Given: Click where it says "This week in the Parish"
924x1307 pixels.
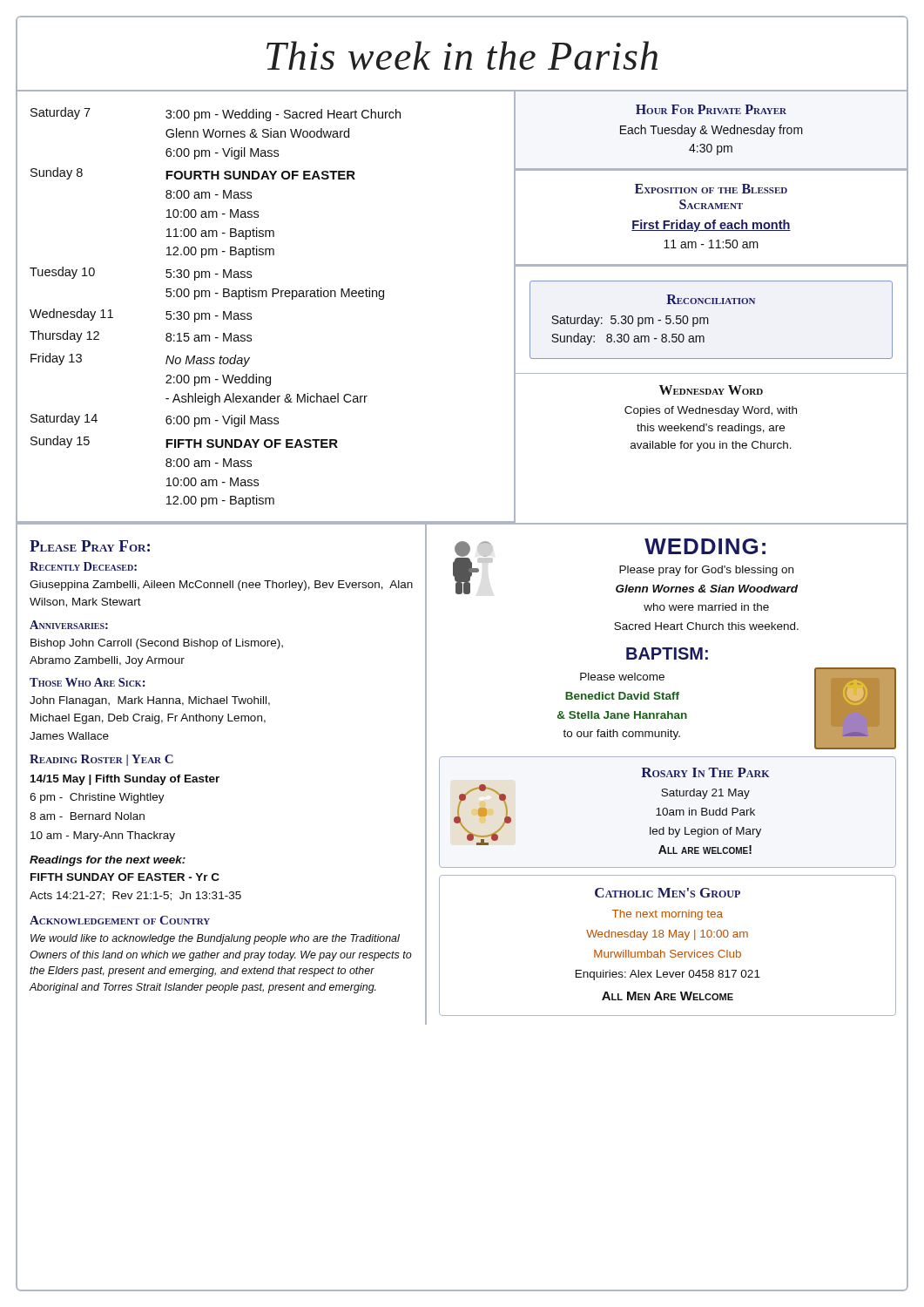Looking at the screenshot, I should (x=462, y=56).
